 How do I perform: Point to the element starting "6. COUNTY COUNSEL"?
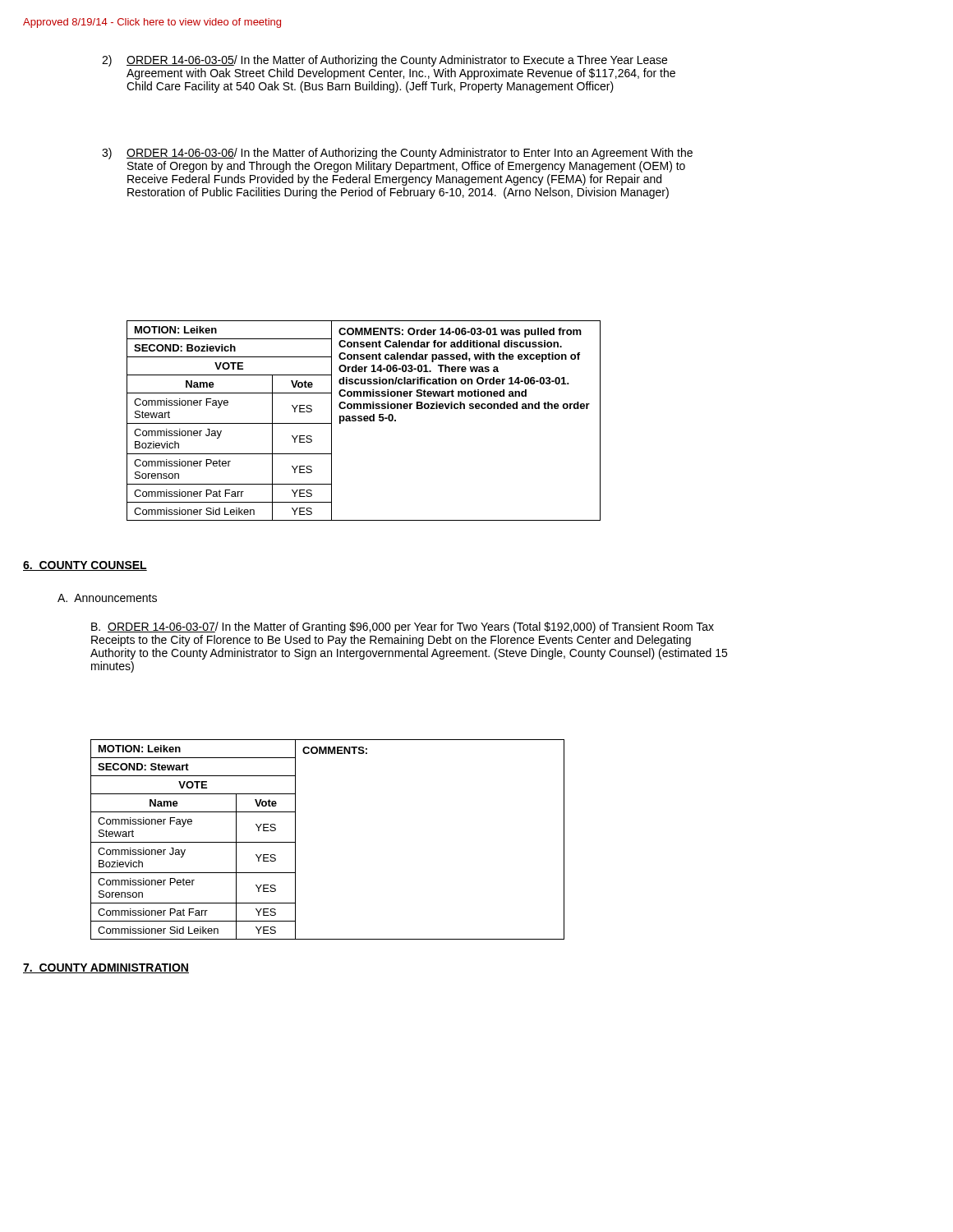(x=85, y=565)
